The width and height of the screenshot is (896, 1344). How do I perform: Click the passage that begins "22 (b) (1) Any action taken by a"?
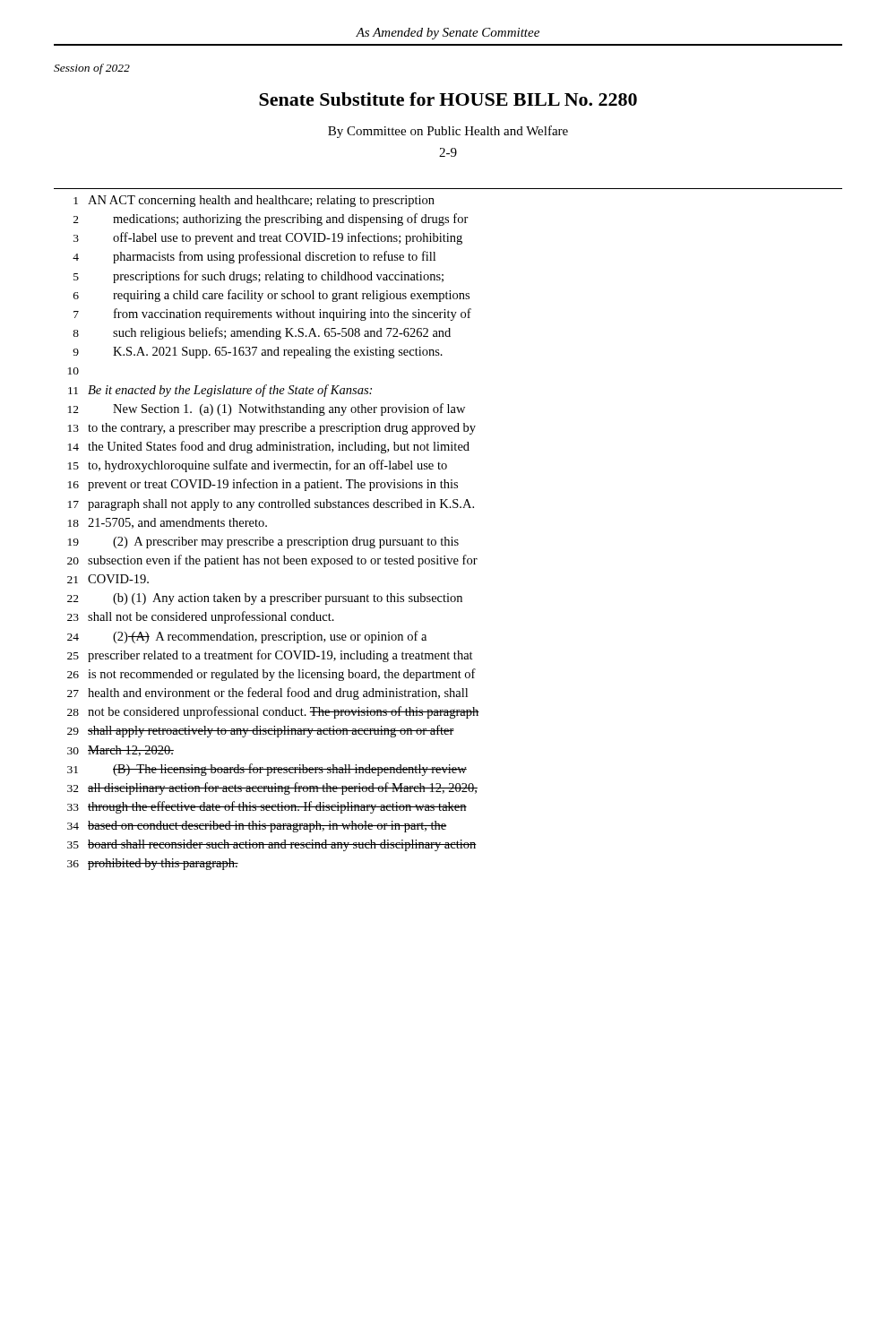tap(448, 608)
